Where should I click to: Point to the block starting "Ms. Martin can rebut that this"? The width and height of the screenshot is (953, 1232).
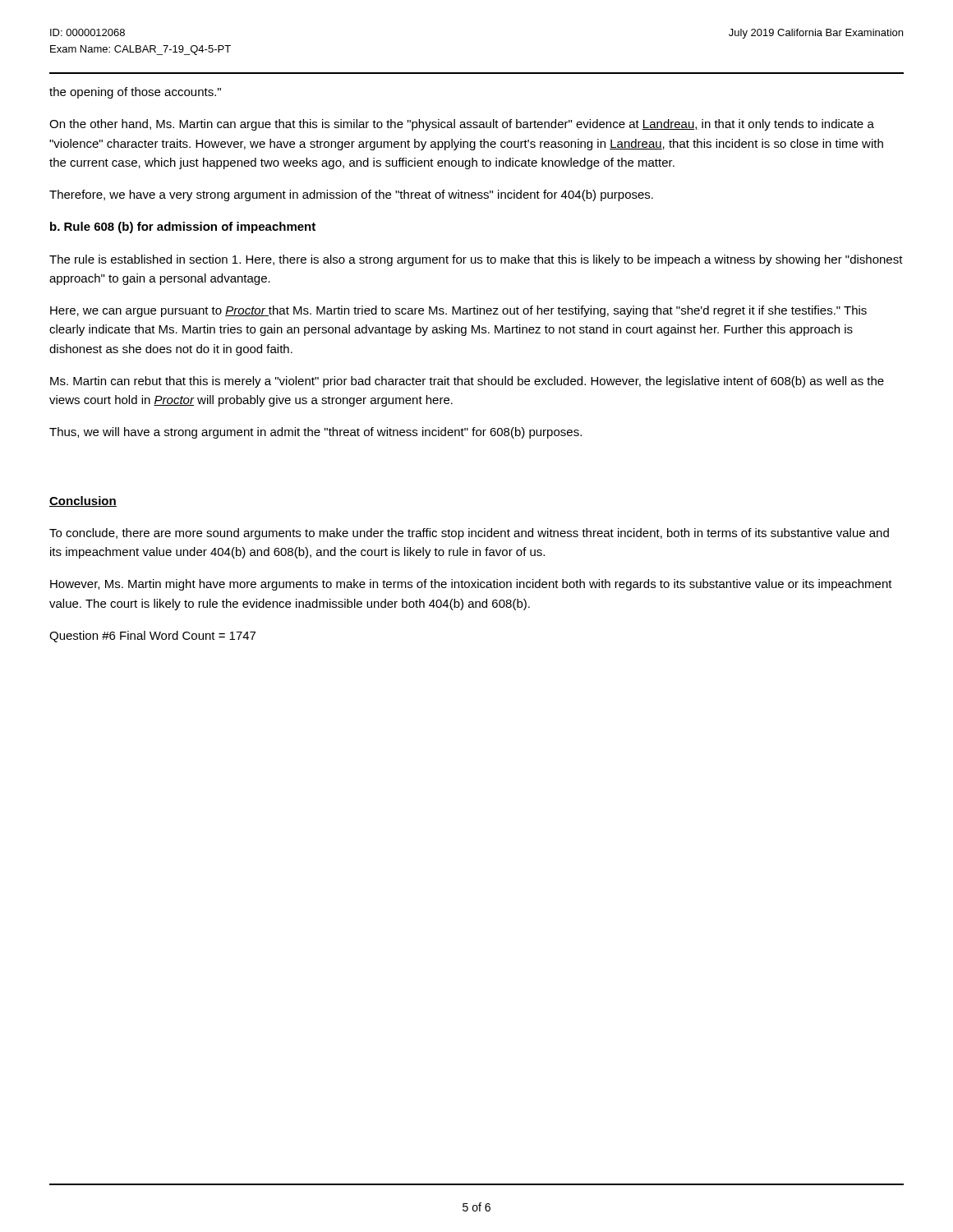point(476,390)
